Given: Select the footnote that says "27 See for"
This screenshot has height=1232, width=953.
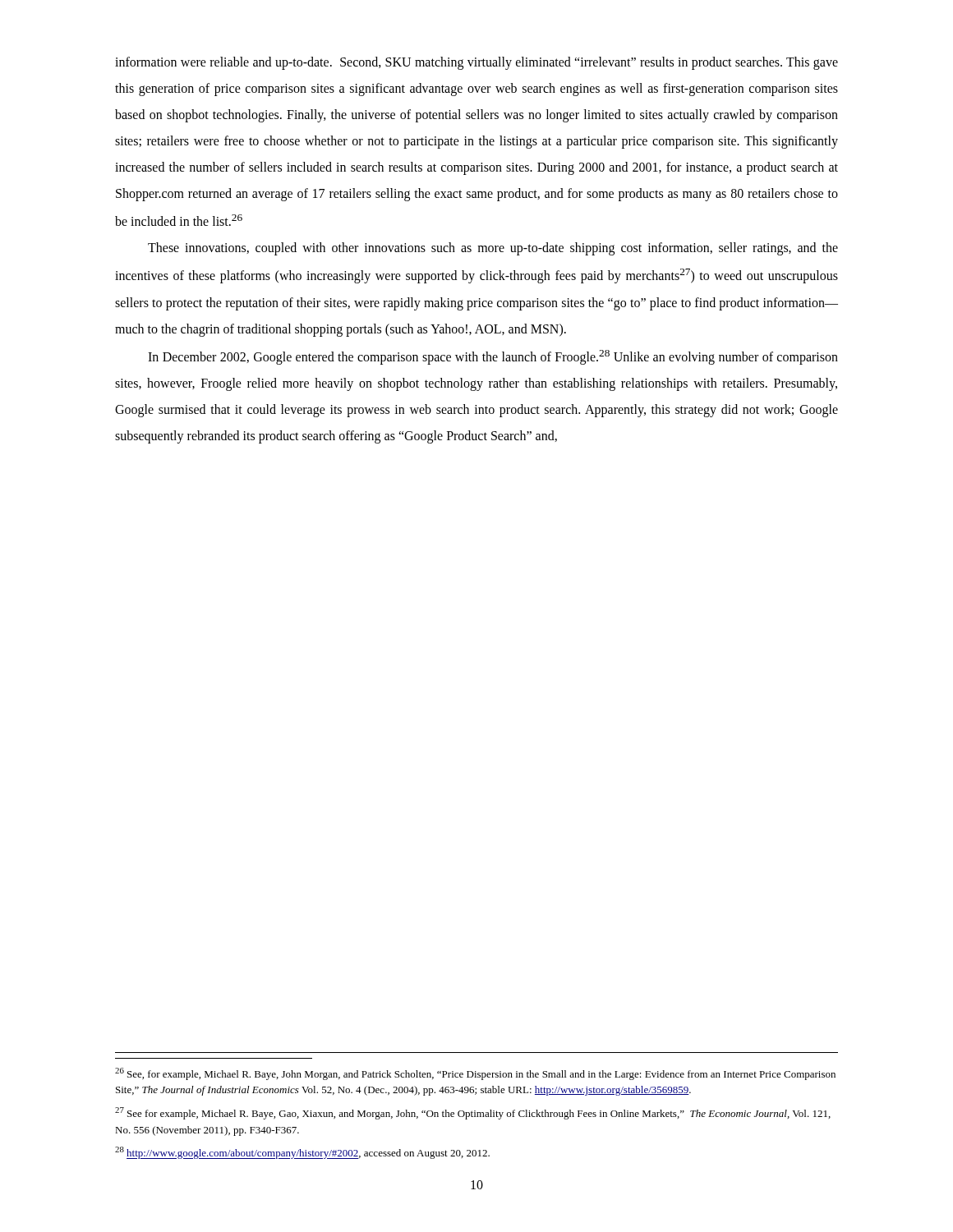Looking at the screenshot, I should tap(473, 1120).
